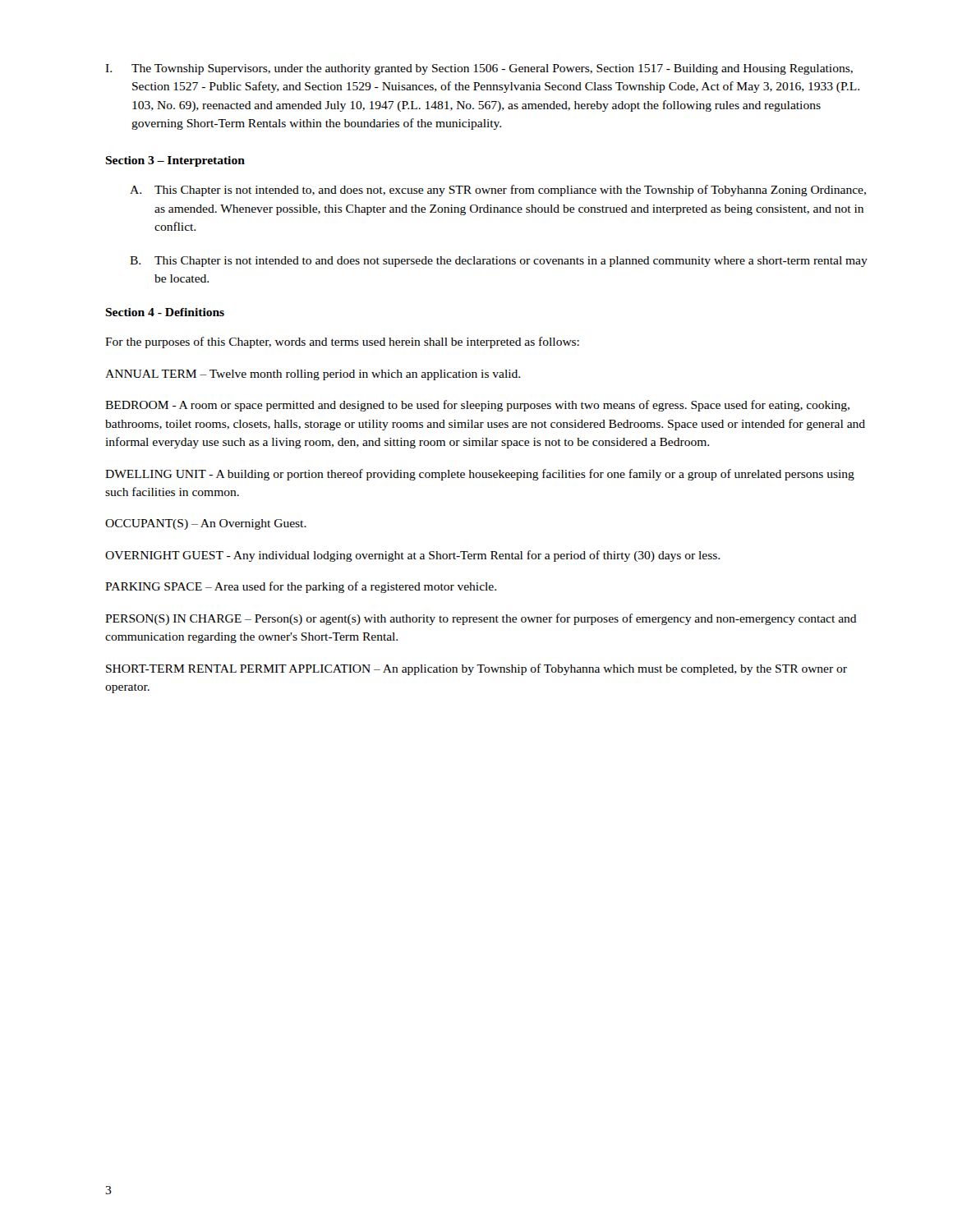Select the text block that says "For the purposes of this Chapter, words and"
The height and width of the screenshot is (1232, 953).
343,341
